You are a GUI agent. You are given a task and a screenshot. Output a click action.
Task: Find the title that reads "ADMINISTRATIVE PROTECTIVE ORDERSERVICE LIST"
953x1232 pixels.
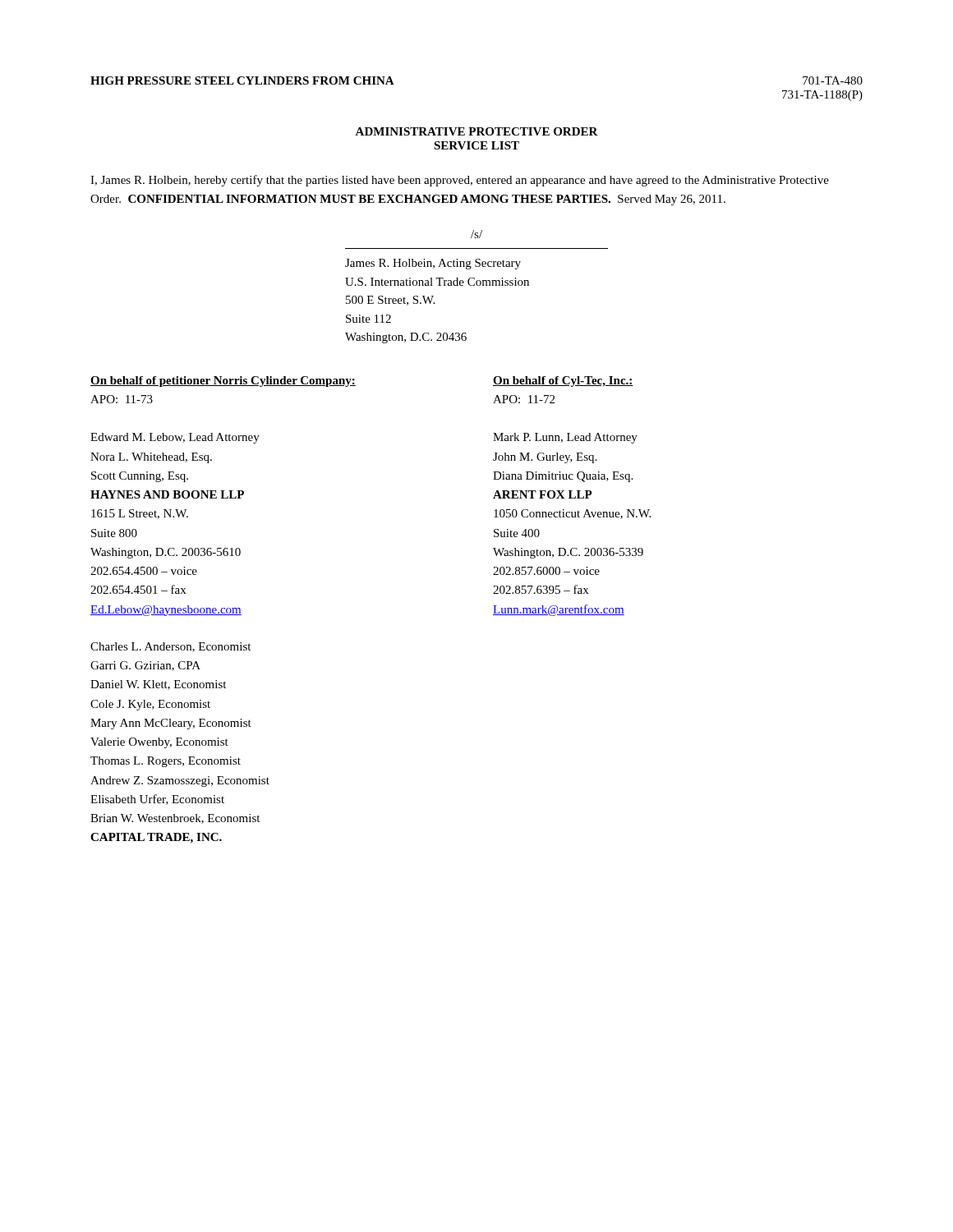click(x=476, y=138)
